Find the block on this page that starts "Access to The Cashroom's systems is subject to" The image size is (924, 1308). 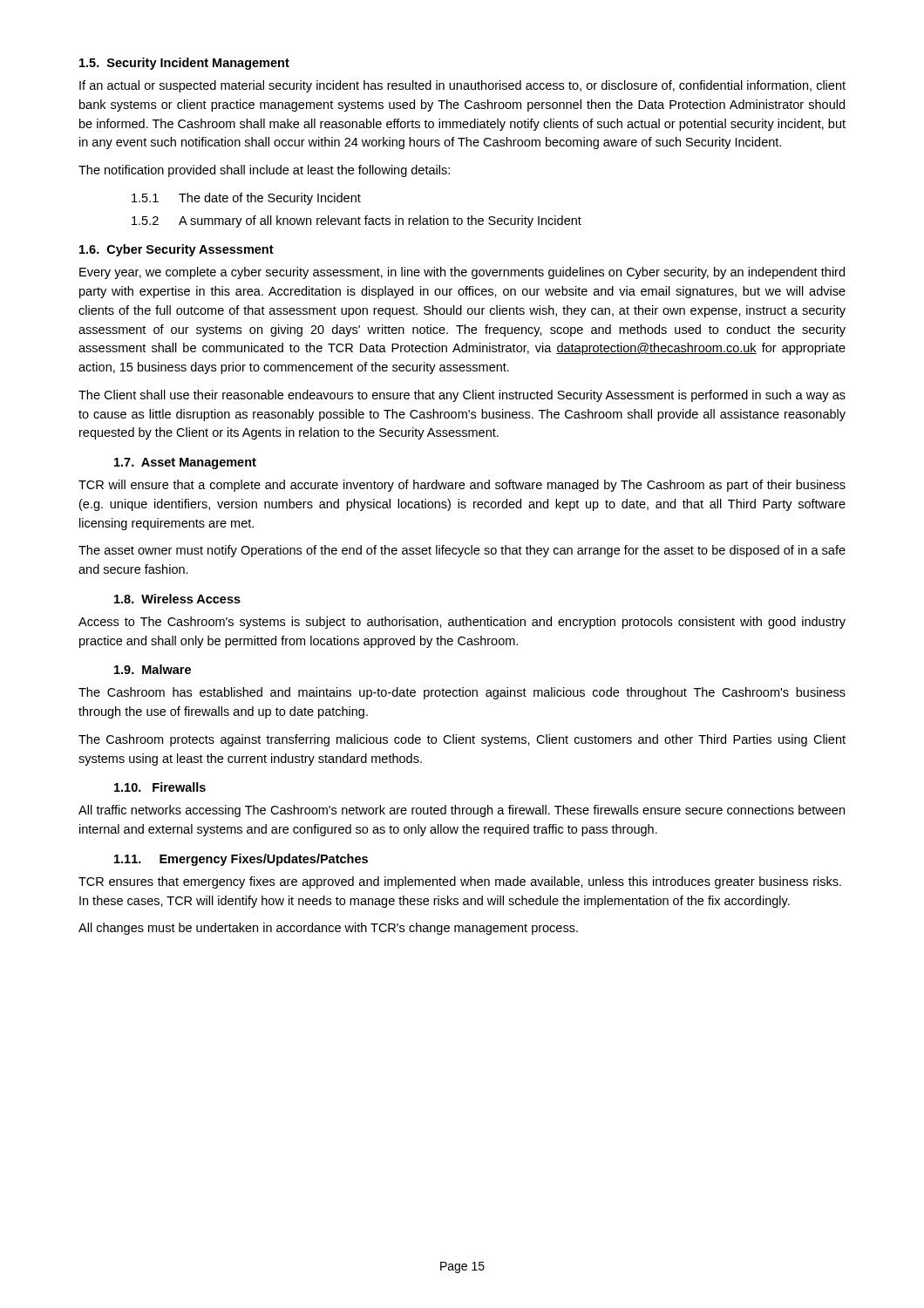point(462,632)
